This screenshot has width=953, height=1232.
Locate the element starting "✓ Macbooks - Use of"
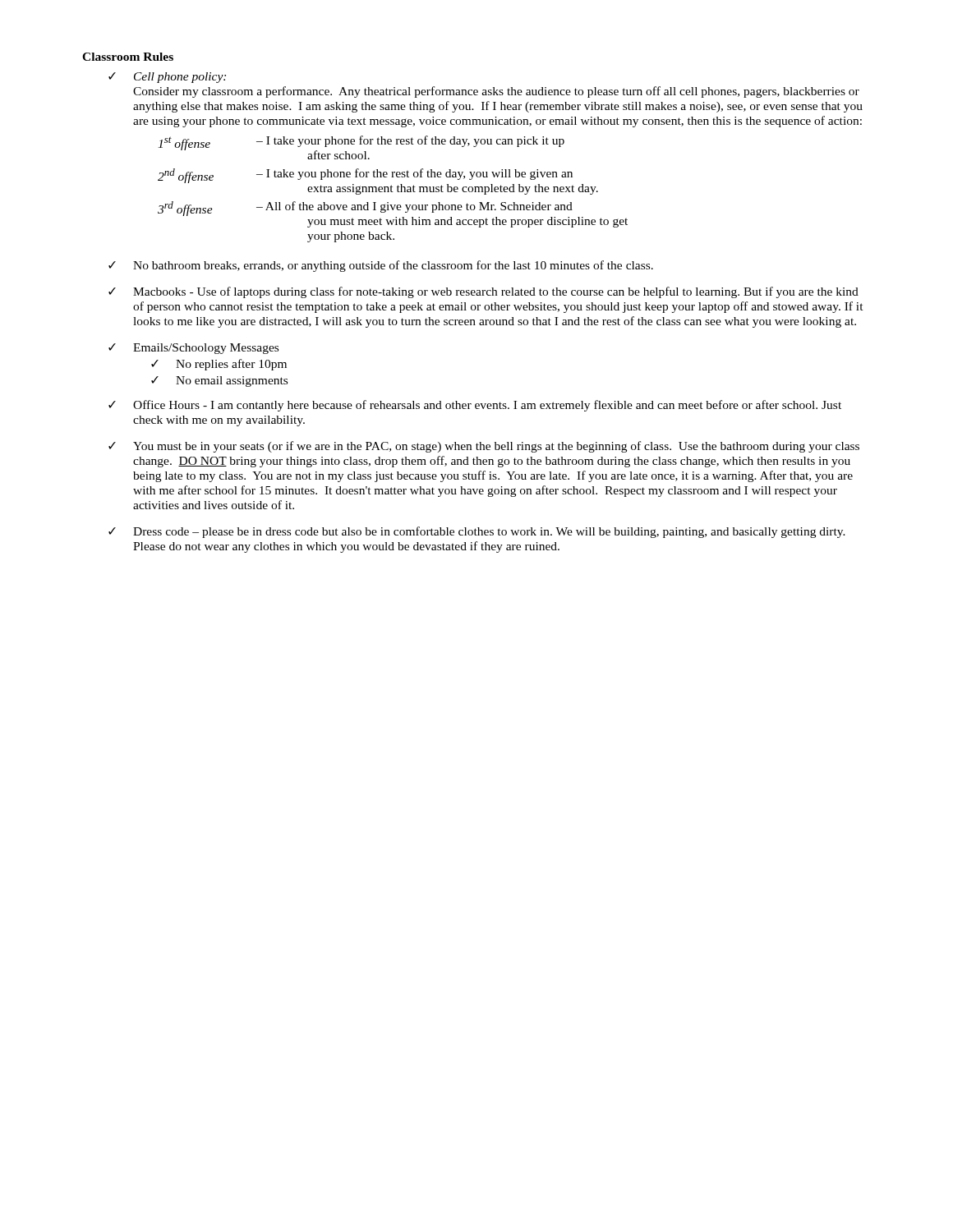tap(489, 306)
